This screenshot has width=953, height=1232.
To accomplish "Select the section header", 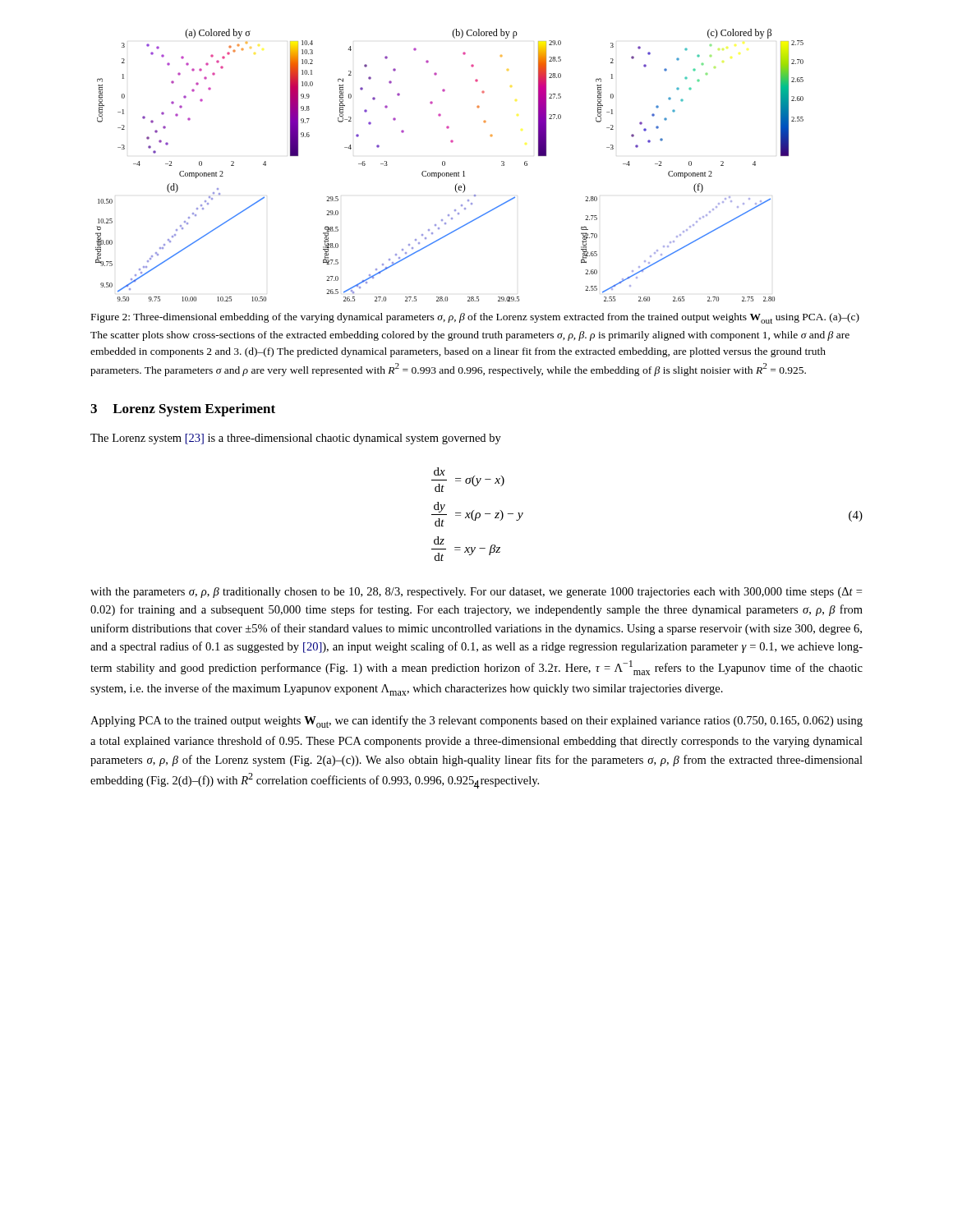I will pyautogui.click(x=183, y=409).
